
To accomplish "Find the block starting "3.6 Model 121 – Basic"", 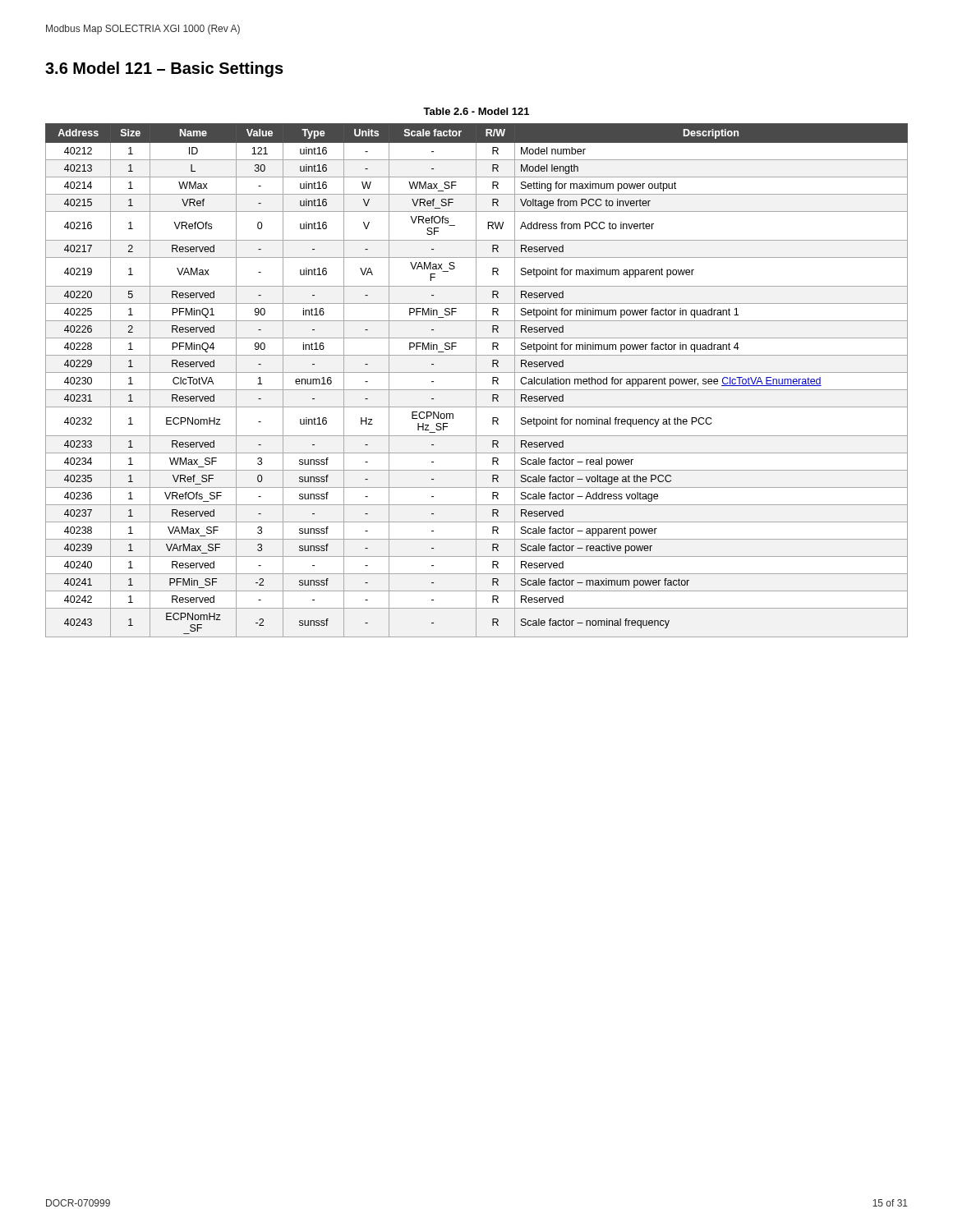I will tap(164, 68).
